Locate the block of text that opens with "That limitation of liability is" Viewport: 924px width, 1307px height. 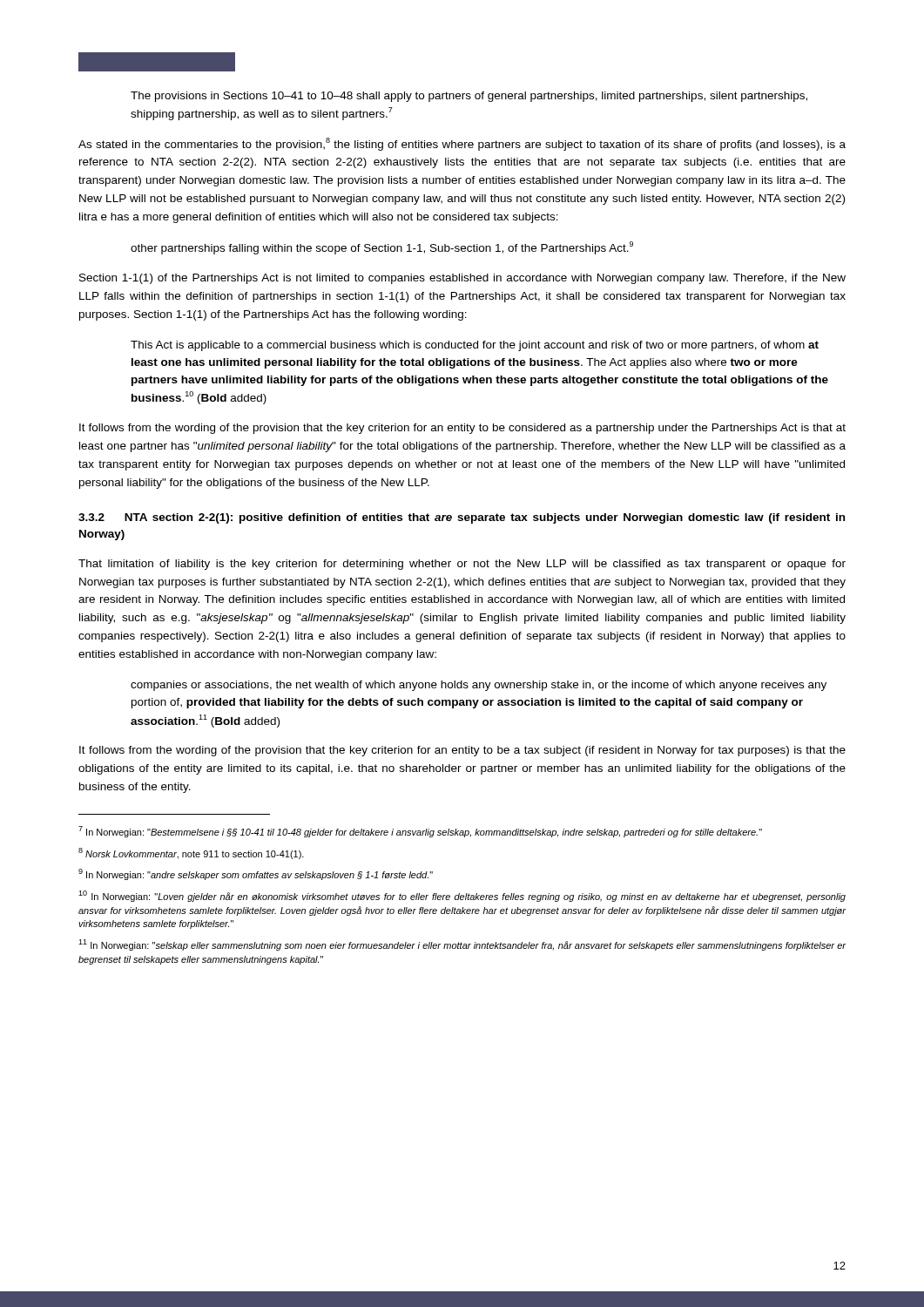(x=462, y=609)
